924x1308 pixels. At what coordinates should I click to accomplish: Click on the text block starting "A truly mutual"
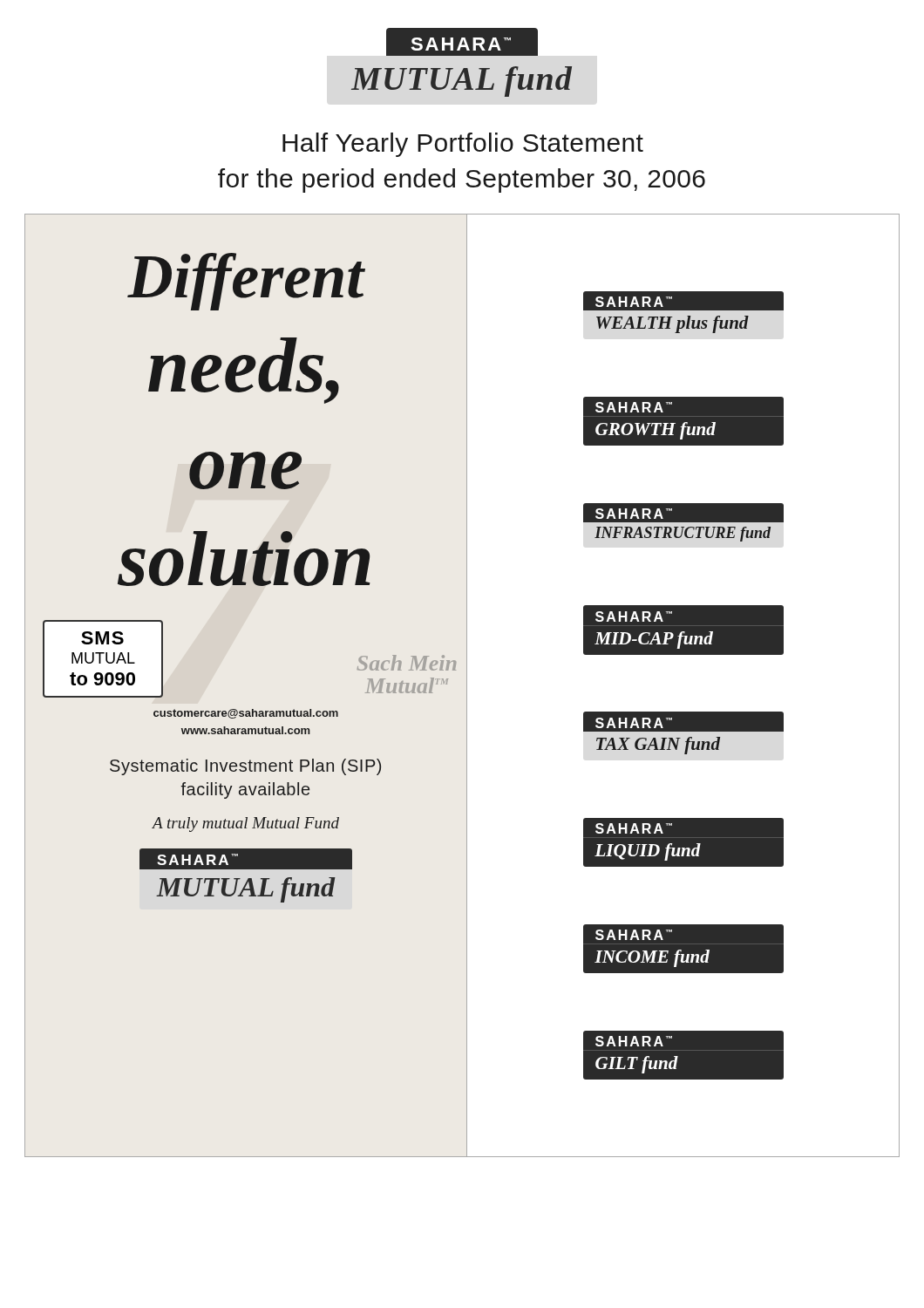point(246,823)
